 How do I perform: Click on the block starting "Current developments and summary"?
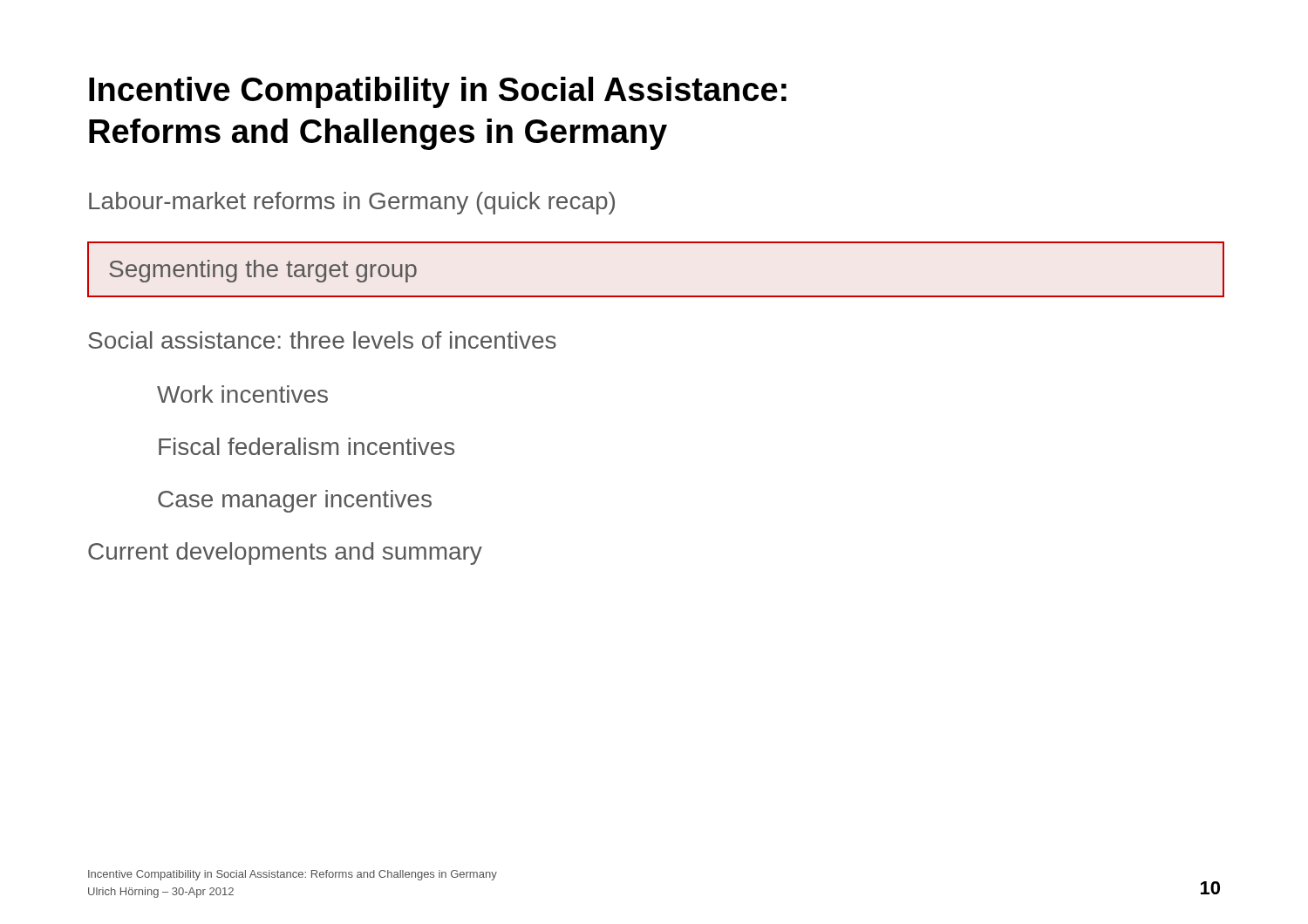tap(285, 551)
